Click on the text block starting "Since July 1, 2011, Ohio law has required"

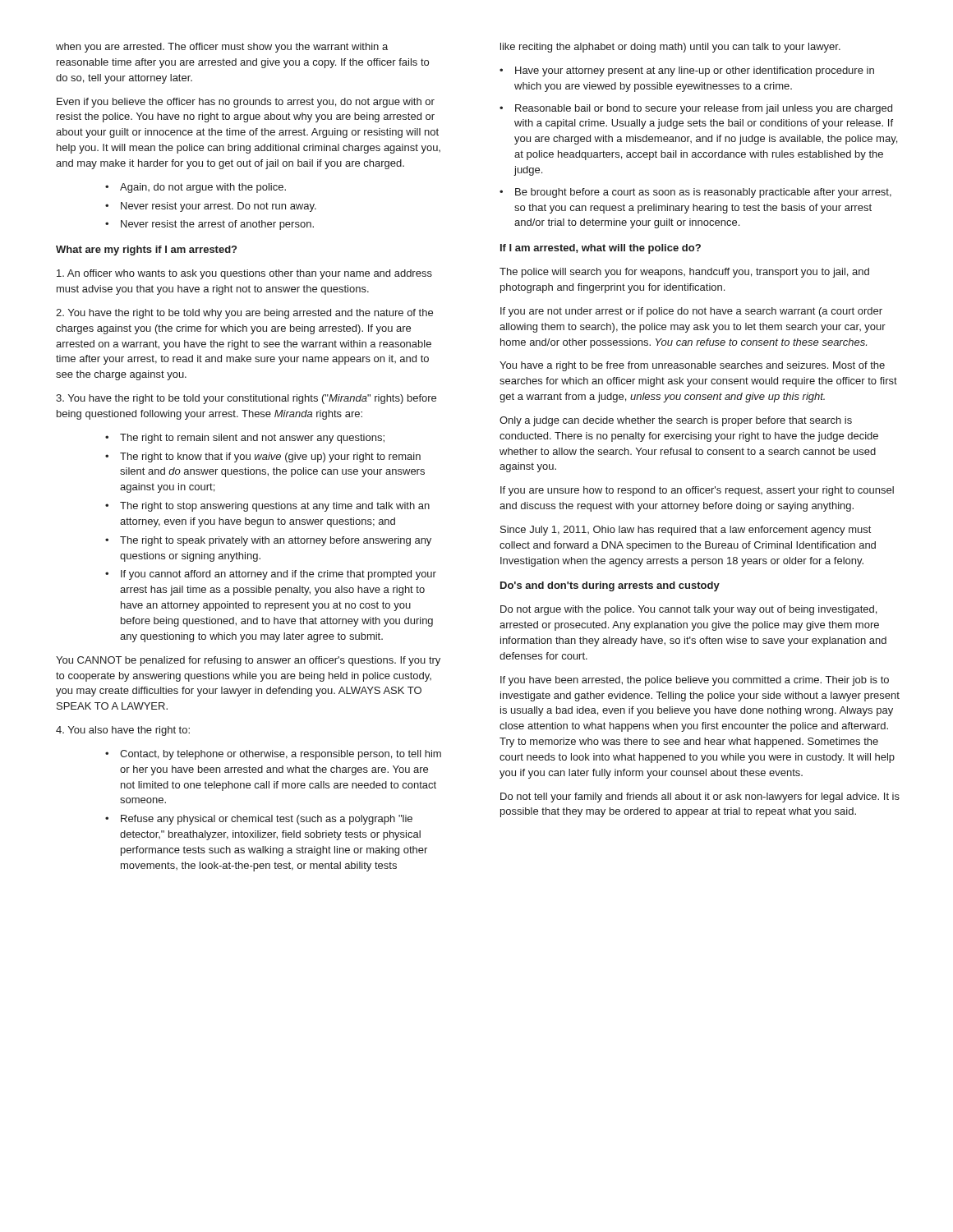point(701,546)
